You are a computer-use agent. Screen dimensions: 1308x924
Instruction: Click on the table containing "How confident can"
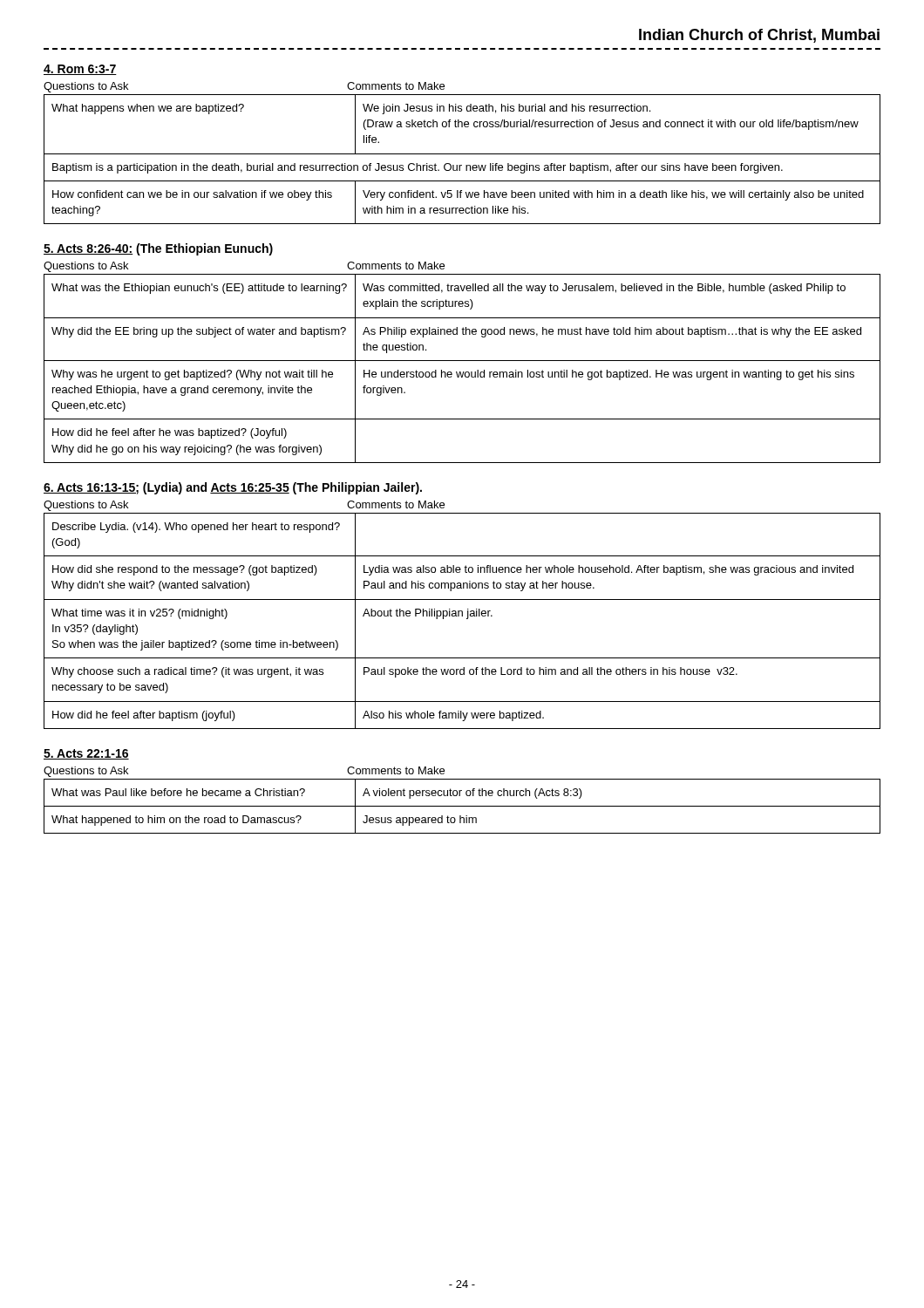pyautogui.click(x=462, y=159)
